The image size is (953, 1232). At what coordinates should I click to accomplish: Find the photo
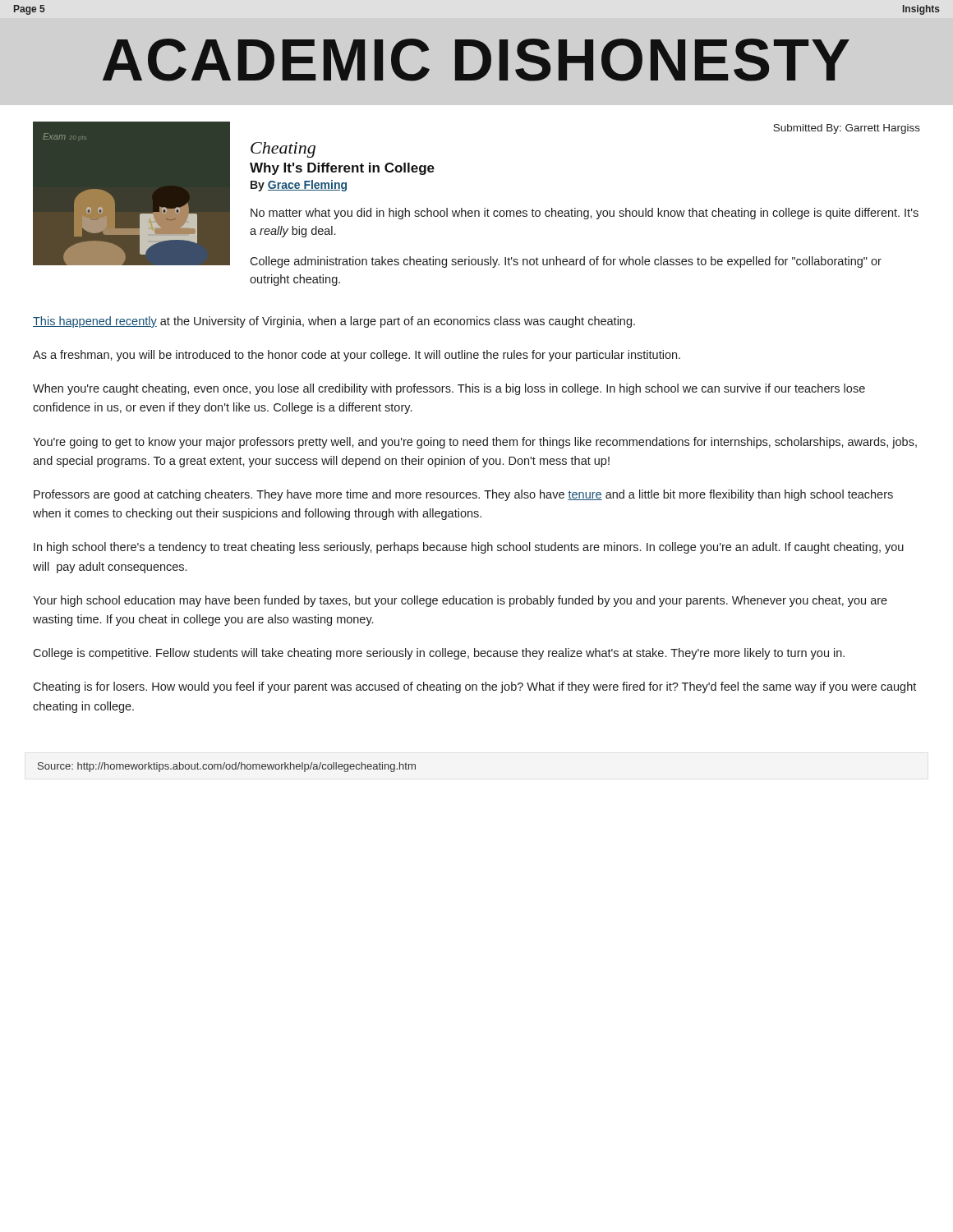131,193
